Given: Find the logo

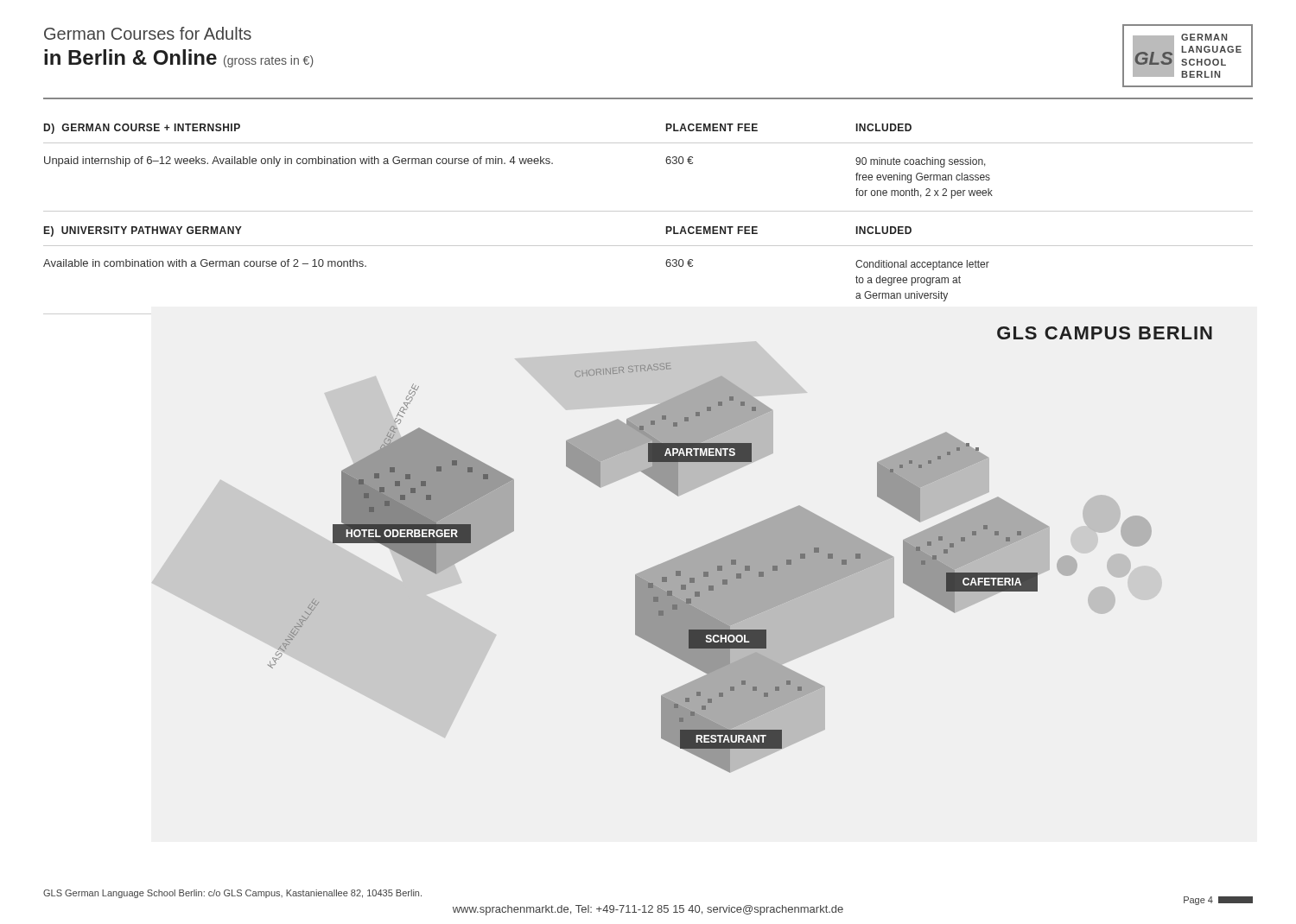Looking at the screenshot, I should click(1188, 56).
